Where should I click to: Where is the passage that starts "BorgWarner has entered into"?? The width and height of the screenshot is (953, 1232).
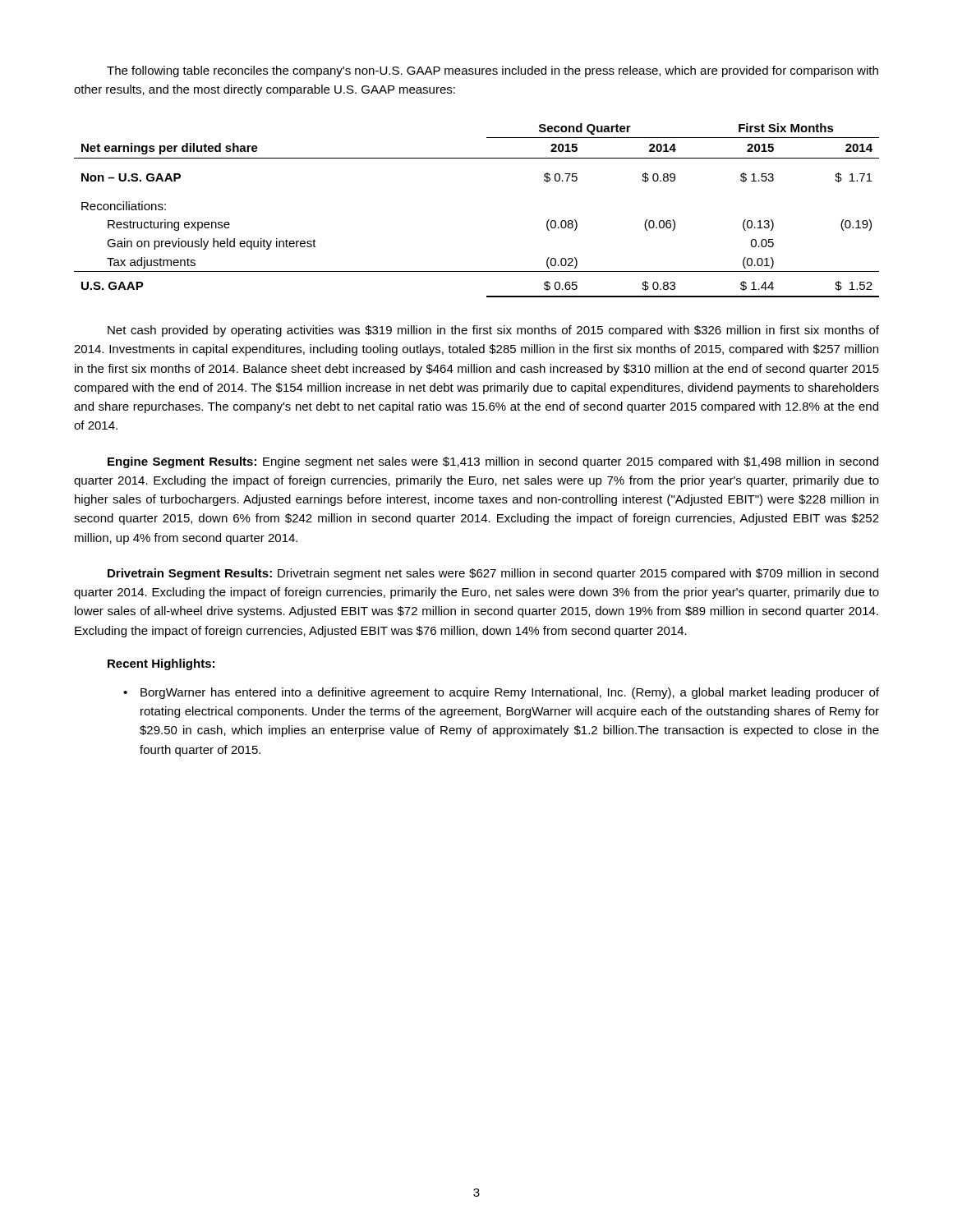click(x=501, y=720)
